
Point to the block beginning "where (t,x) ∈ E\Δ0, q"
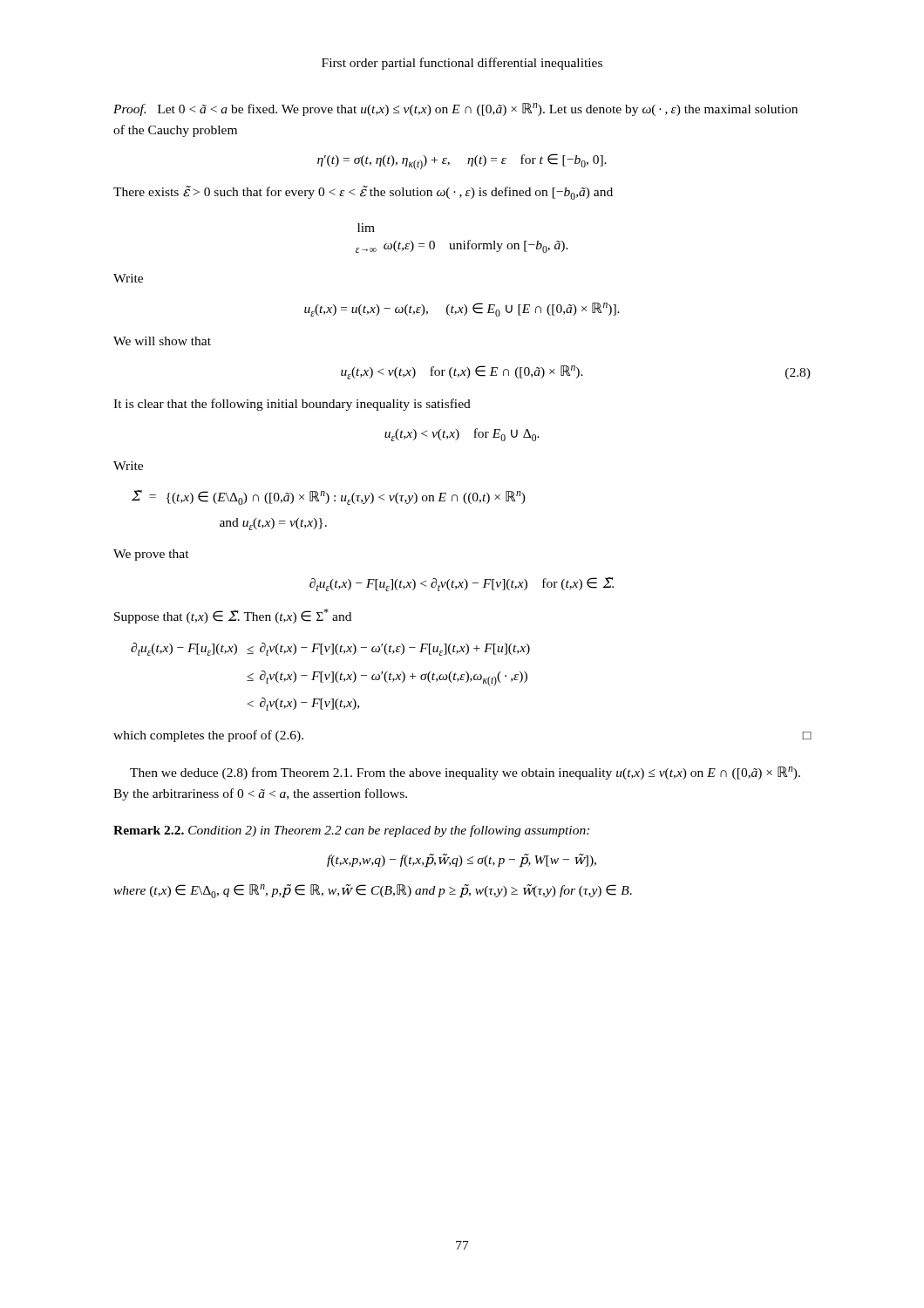(373, 891)
